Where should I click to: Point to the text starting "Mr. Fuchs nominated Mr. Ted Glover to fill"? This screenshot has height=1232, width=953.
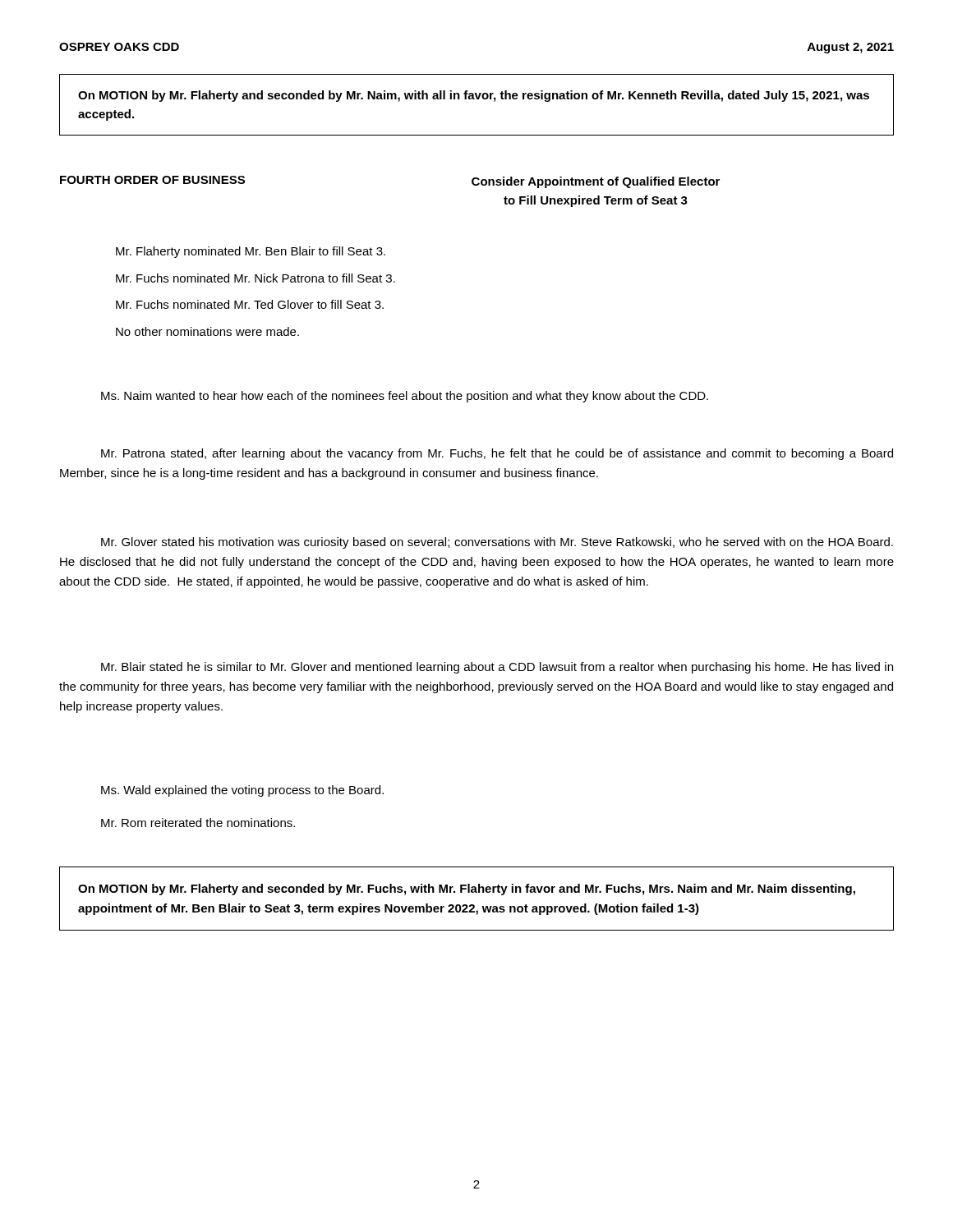250,304
